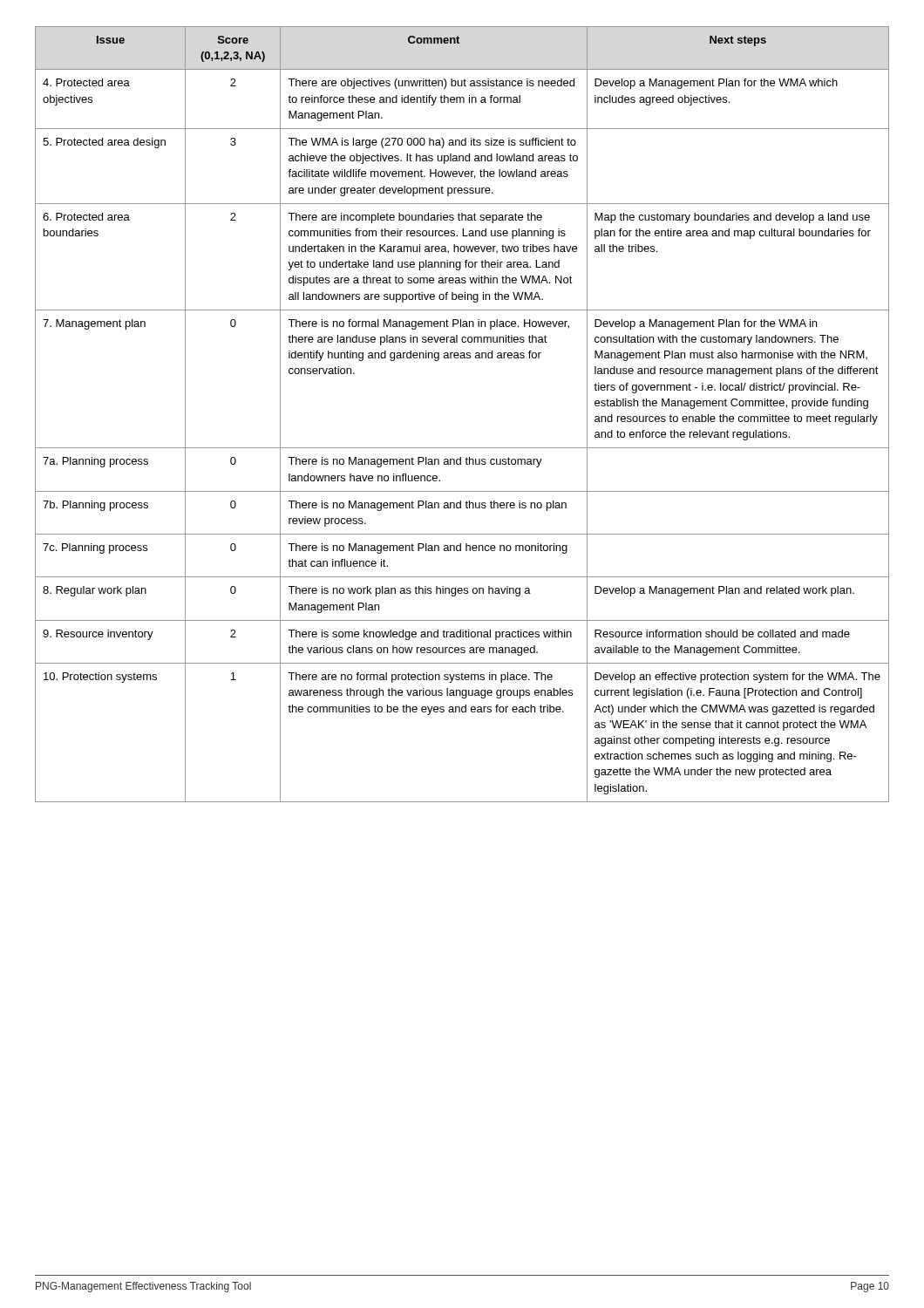Locate the table with the text "There is some"
Screen dimensions: 1308x924
[x=462, y=414]
